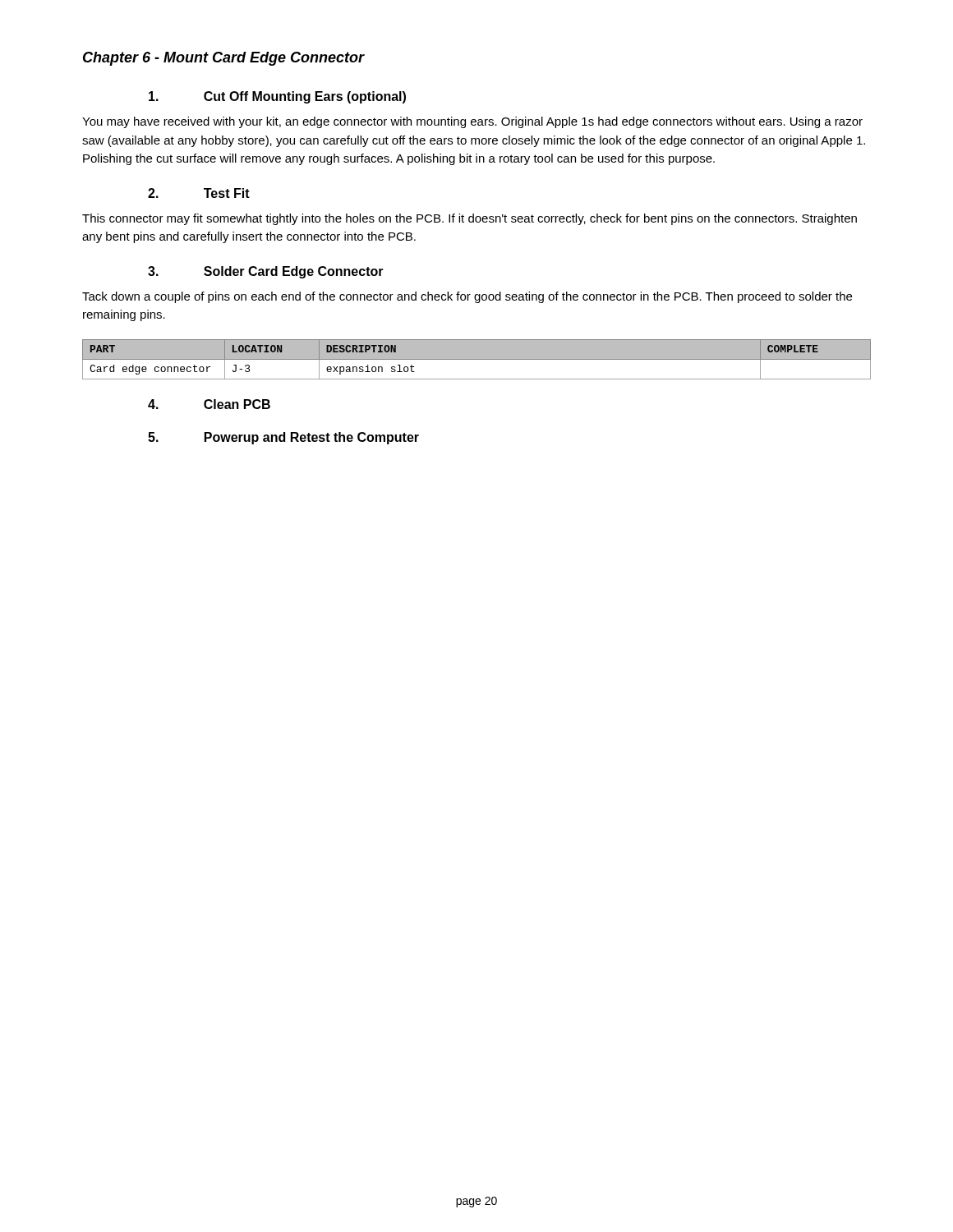Find the text block starting "4. Clean PCB"
This screenshot has width=953, height=1232.
[209, 404]
